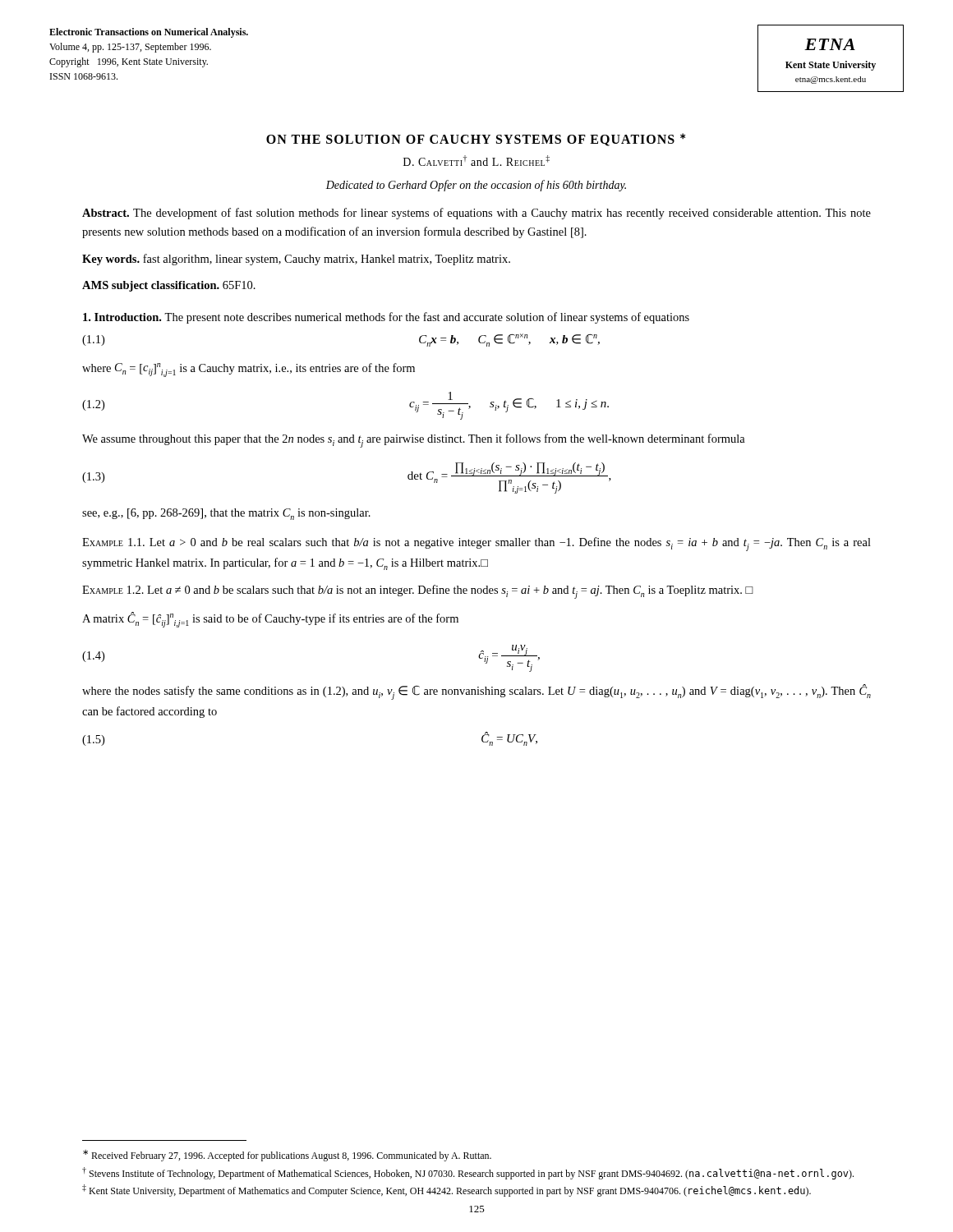
Task: Point to the block beginning "Abstract. The development of"
Action: pos(476,222)
